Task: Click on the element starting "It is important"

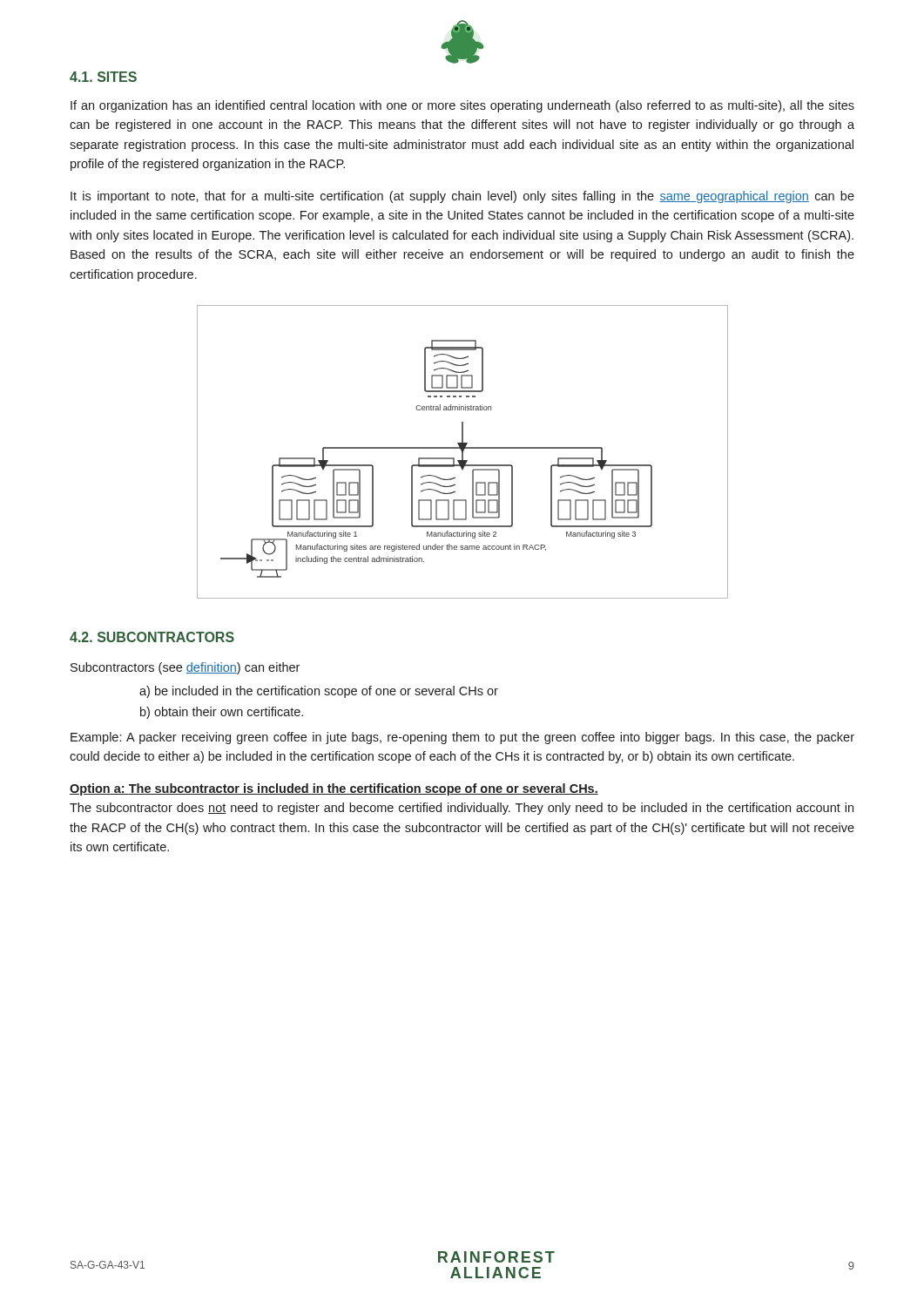Action: pyautogui.click(x=462, y=235)
